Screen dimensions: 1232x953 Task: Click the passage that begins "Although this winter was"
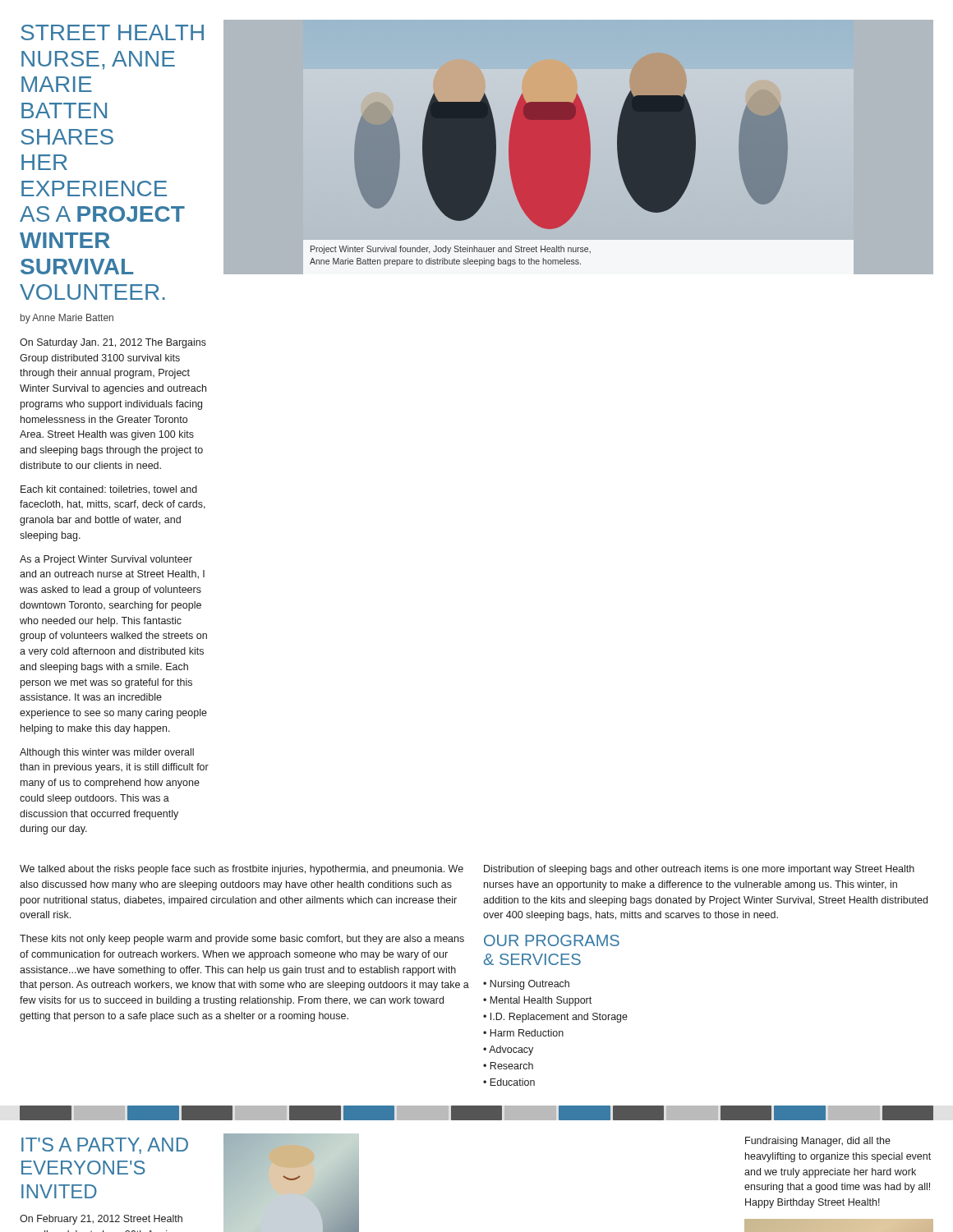point(114,791)
